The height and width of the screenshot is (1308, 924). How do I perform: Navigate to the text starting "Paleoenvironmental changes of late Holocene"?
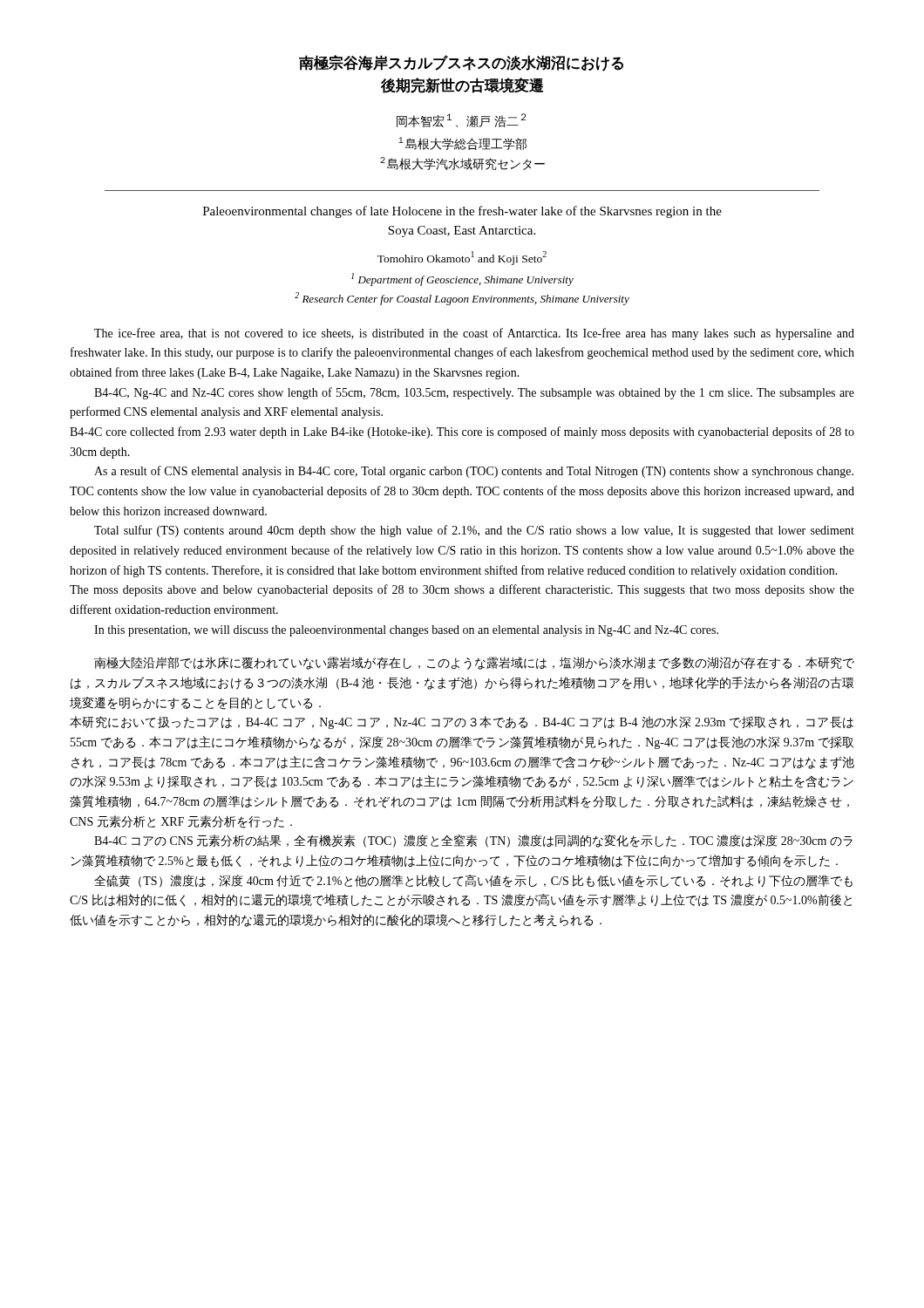pos(462,221)
